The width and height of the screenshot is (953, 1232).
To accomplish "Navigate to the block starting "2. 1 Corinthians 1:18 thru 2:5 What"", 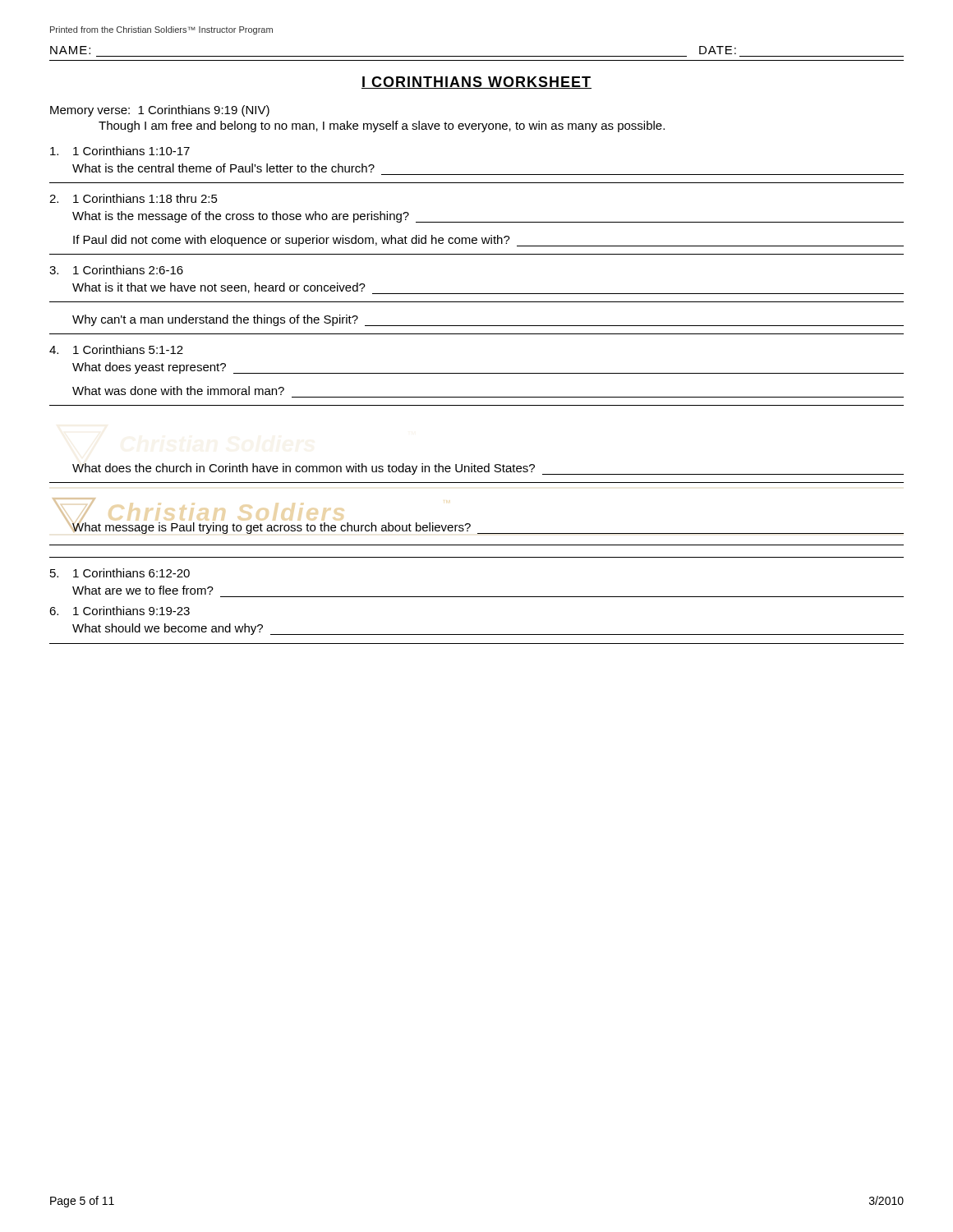I will [x=476, y=223].
